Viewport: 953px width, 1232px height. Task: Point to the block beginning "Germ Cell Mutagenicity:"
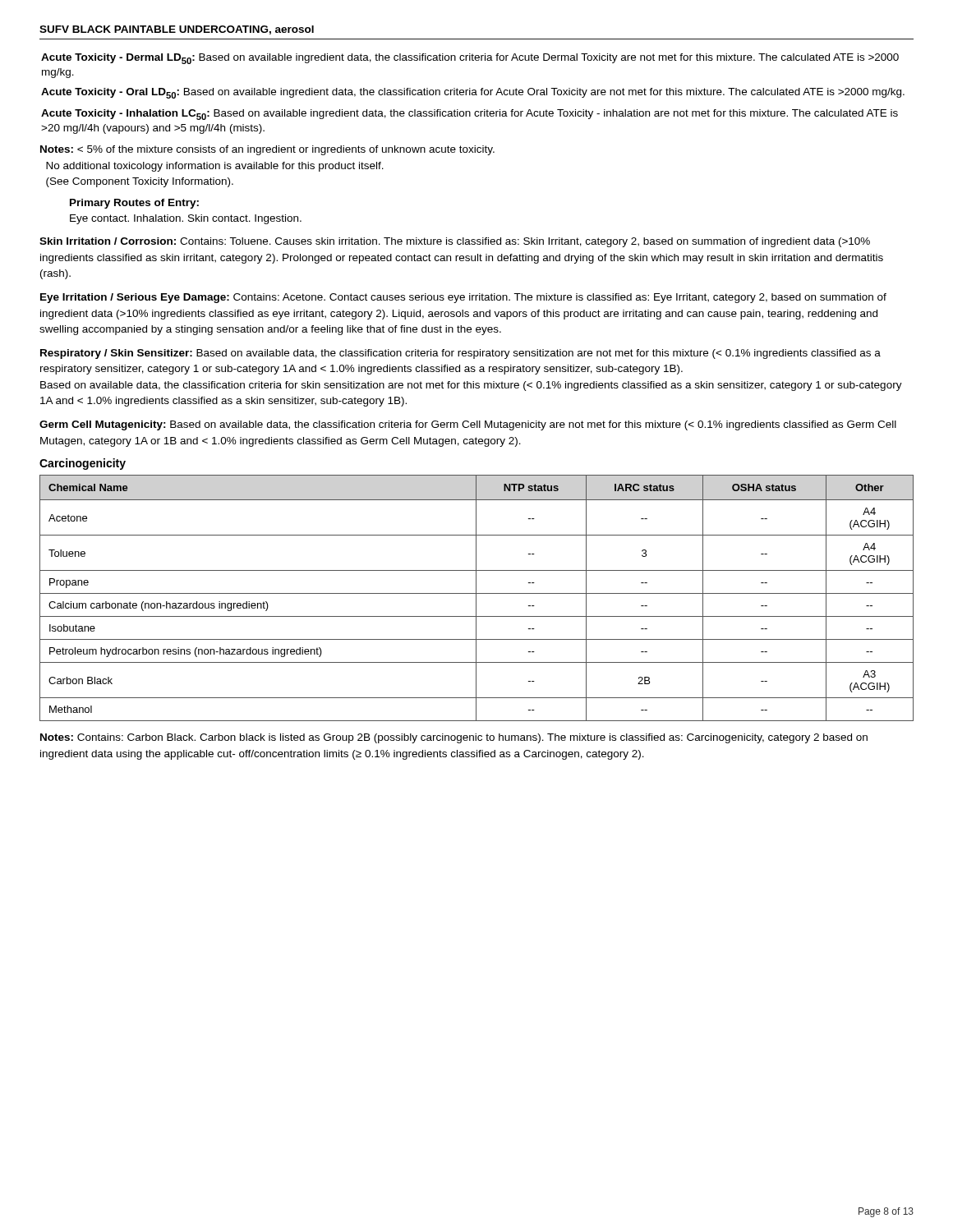pyautogui.click(x=468, y=432)
